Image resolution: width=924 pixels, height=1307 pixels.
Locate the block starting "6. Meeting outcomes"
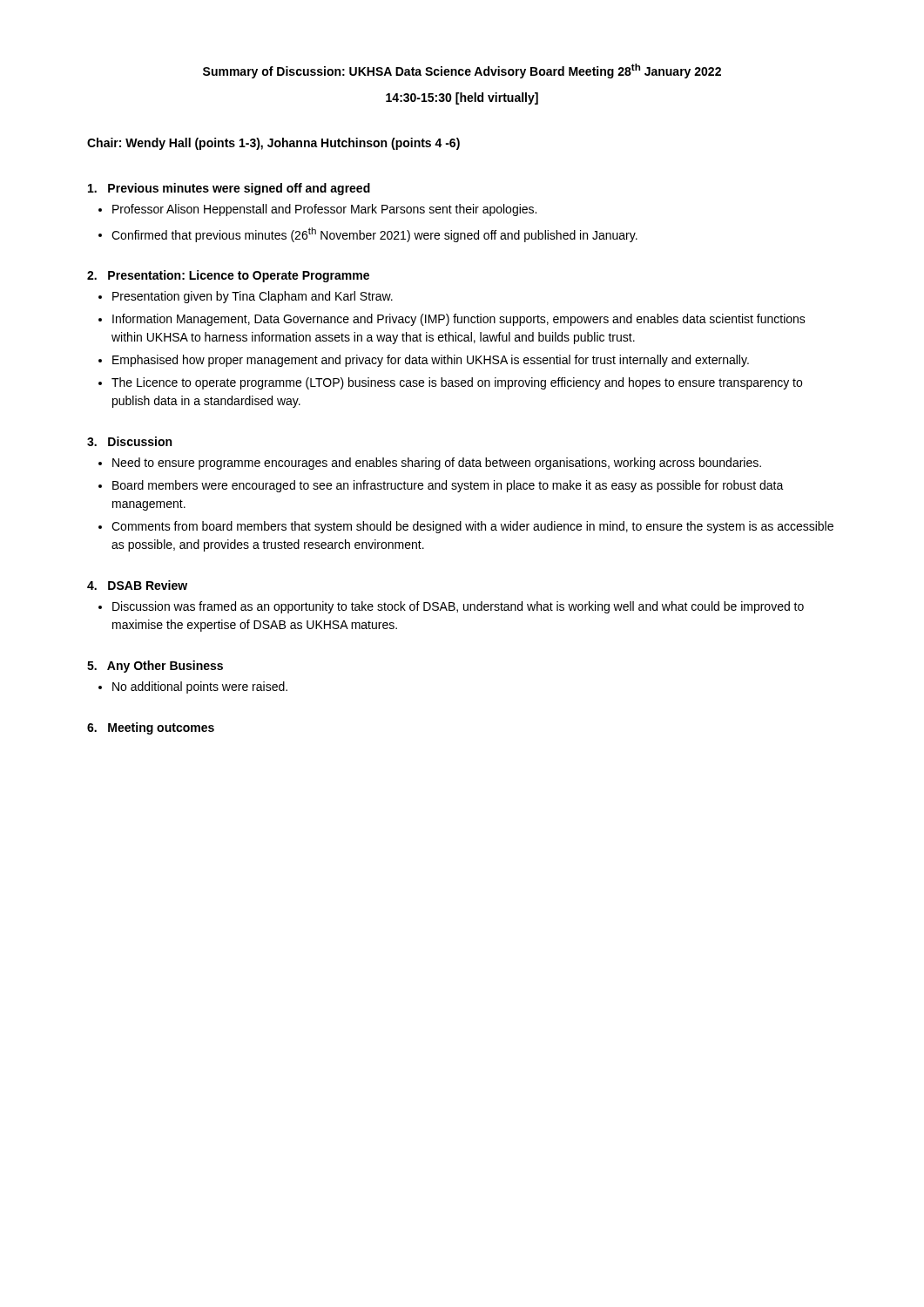tap(151, 728)
